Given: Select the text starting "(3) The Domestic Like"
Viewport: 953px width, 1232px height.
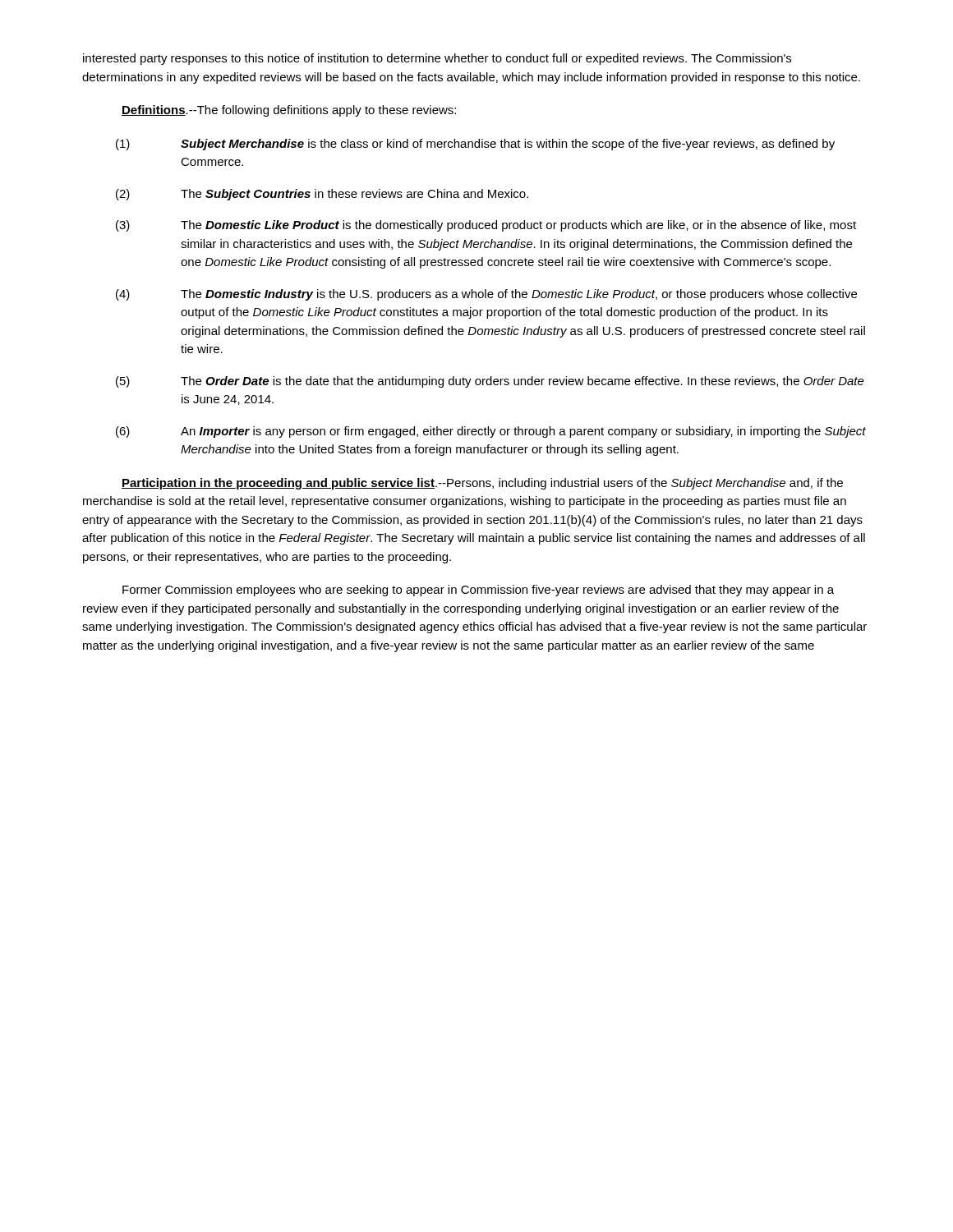Looking at the screenshot, I should click(x=476, y=244).
